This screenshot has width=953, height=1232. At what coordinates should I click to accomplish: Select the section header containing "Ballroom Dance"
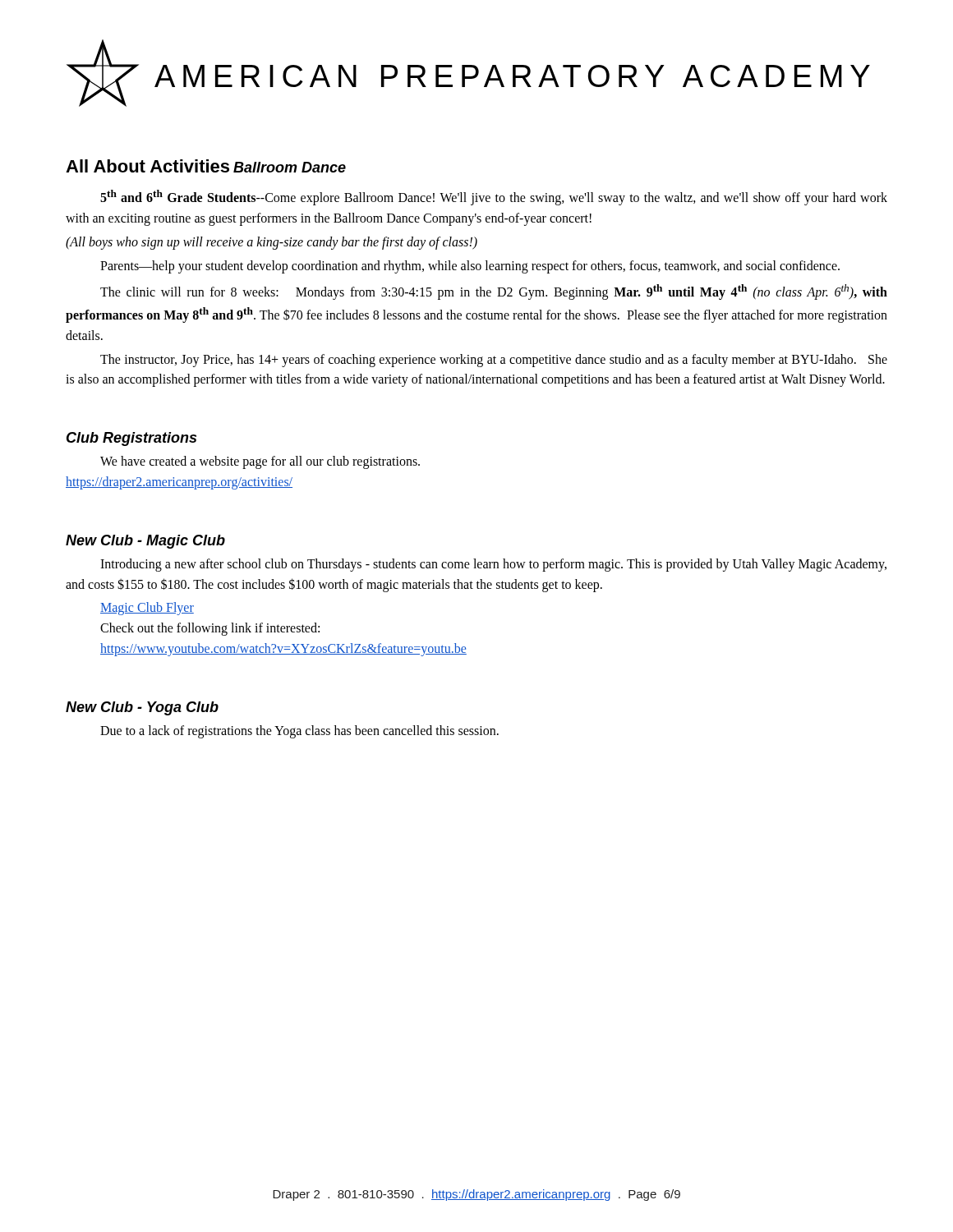tap(290, 168)
